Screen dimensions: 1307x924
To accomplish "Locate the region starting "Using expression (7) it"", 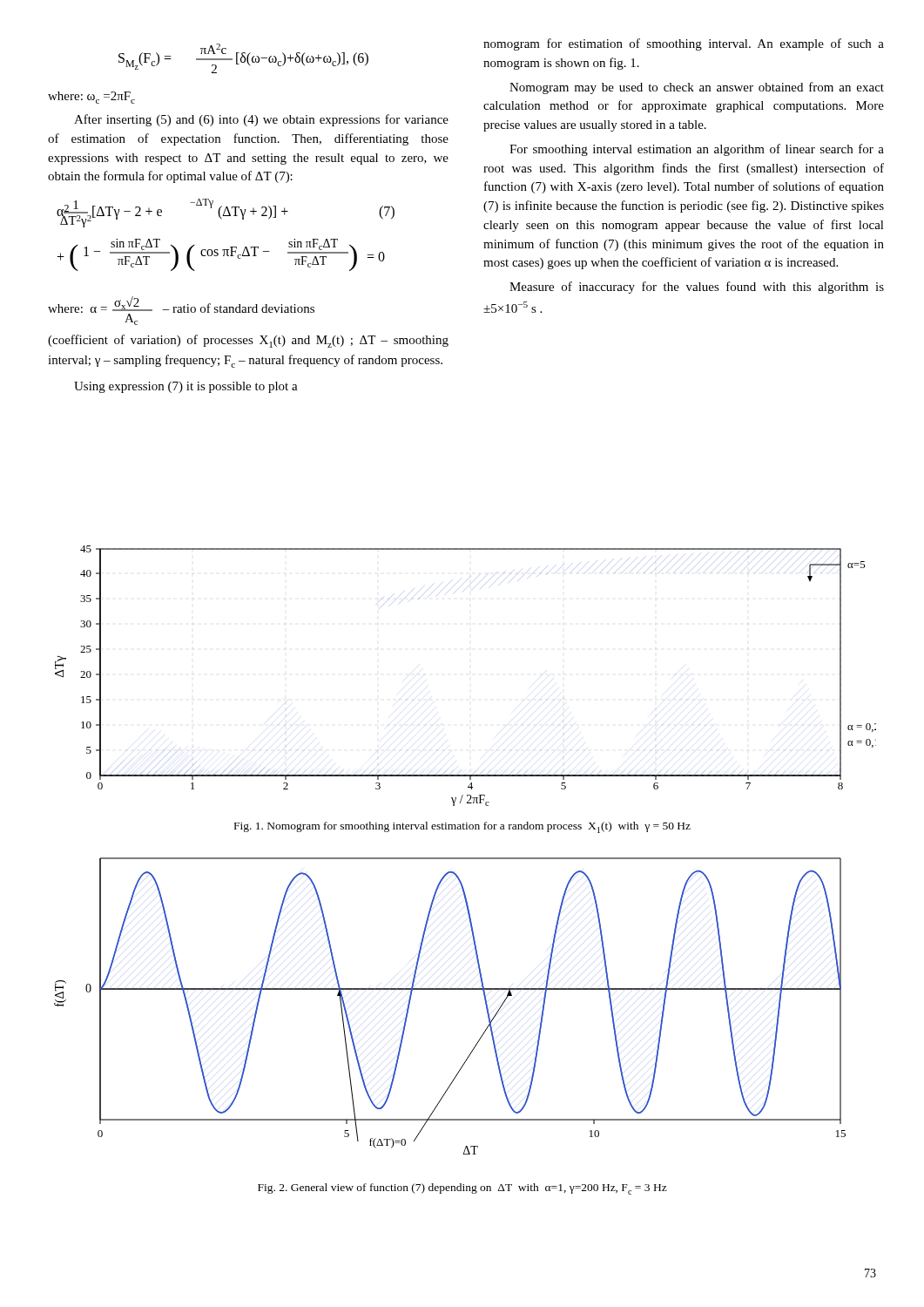I will (x=248, y=386).
